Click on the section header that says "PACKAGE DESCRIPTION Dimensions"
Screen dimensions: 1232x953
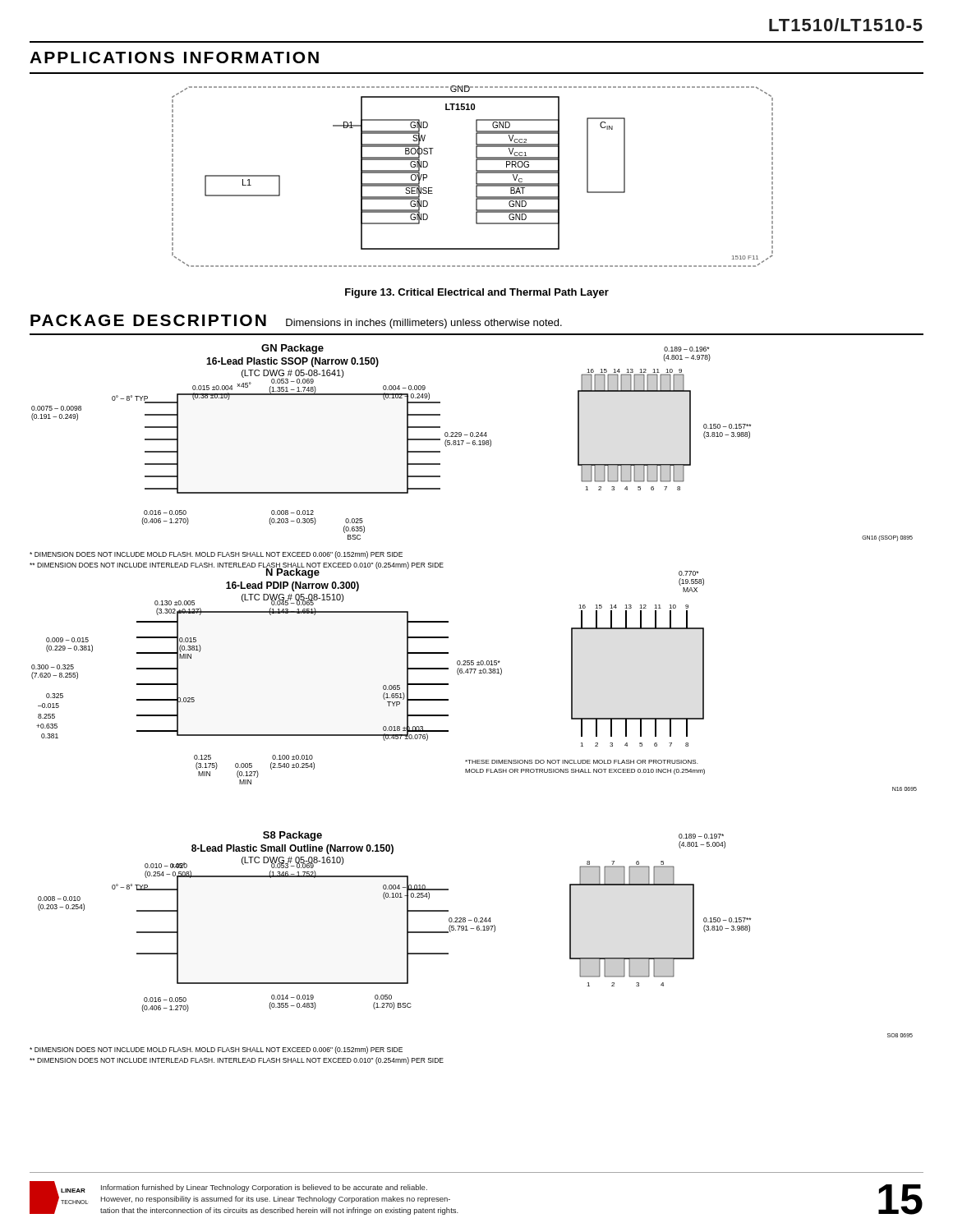tap(296, 320)
